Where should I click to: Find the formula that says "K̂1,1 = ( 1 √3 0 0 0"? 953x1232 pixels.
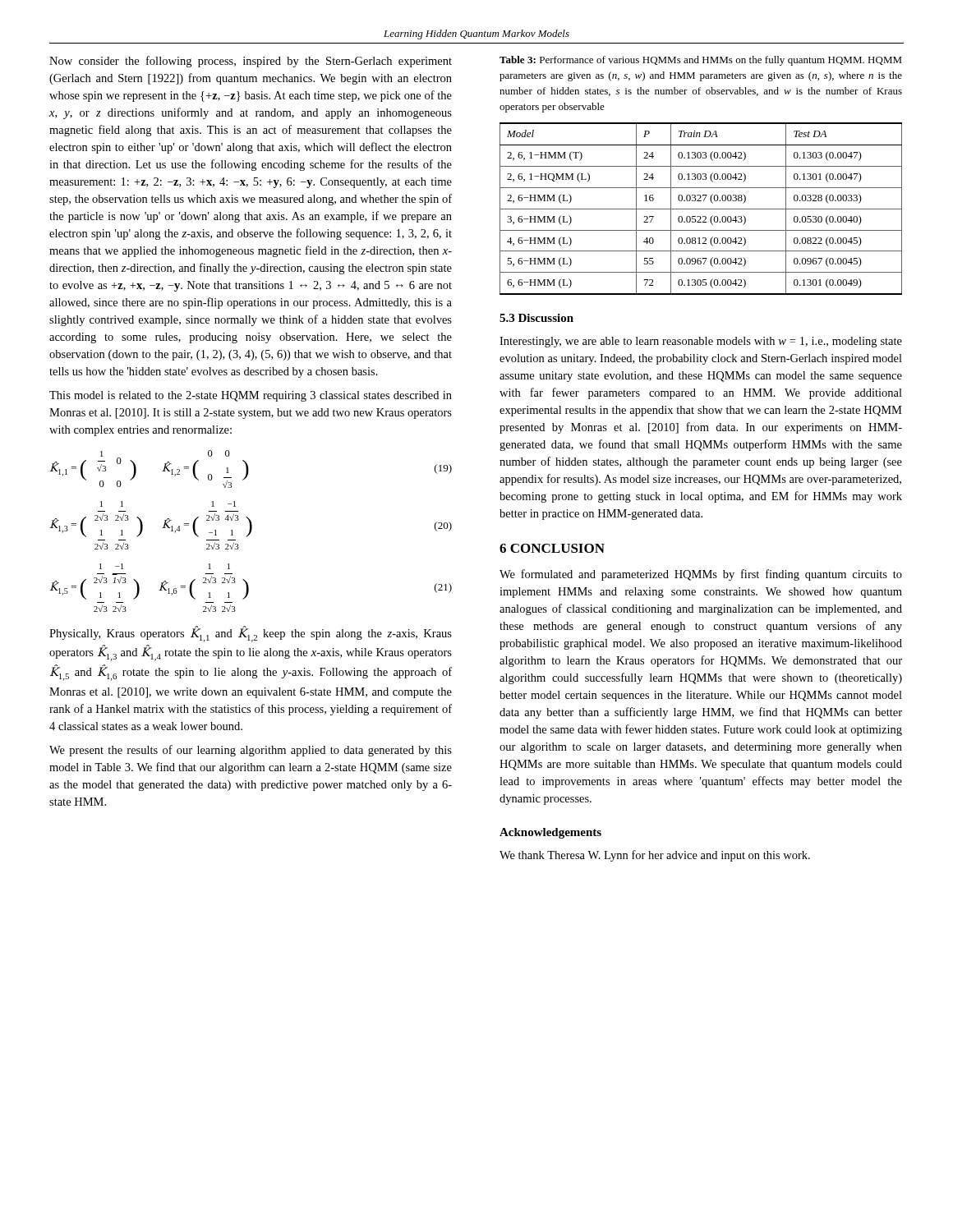click(251, 469)
